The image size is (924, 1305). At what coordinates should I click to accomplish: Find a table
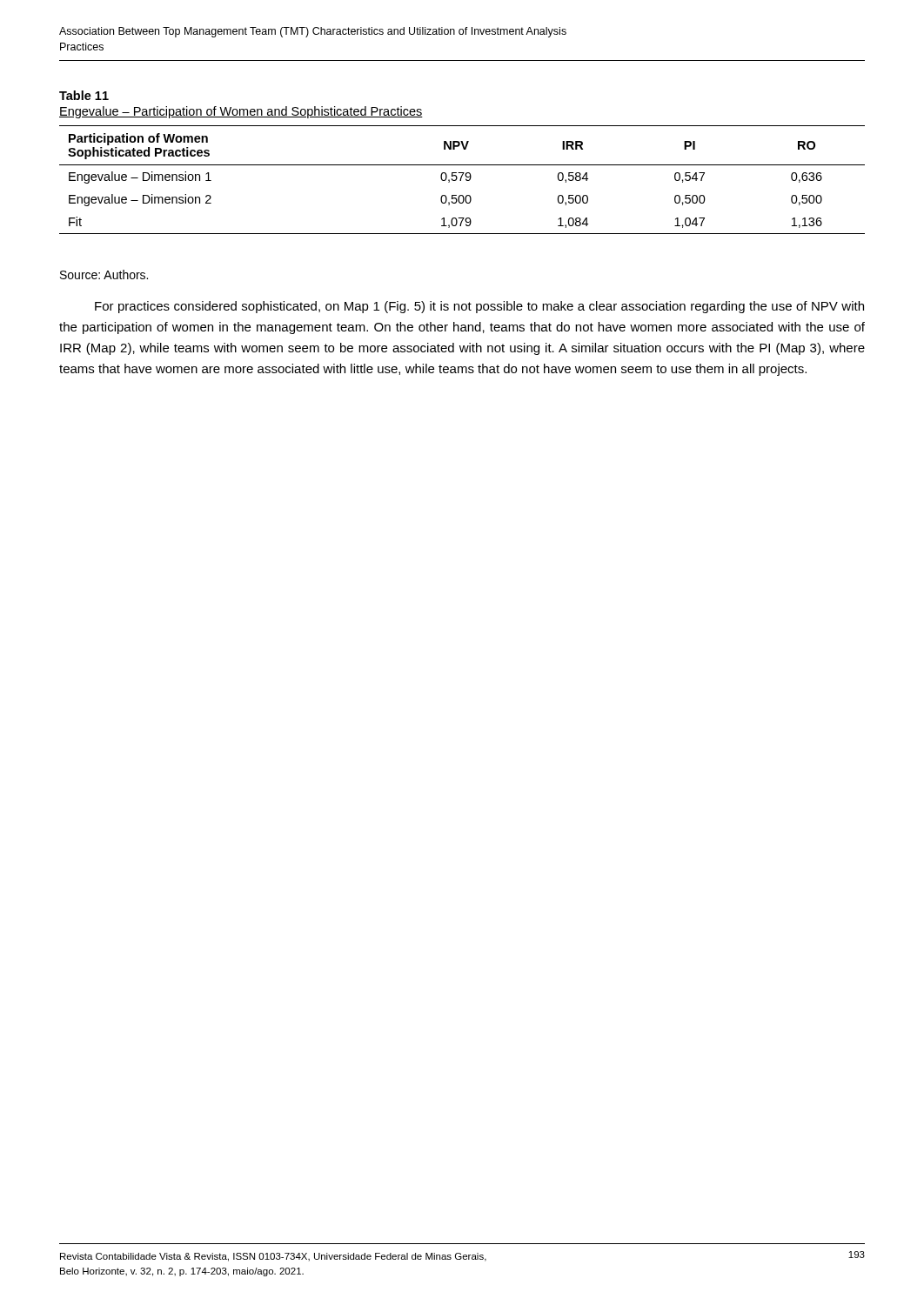[462, 180]
